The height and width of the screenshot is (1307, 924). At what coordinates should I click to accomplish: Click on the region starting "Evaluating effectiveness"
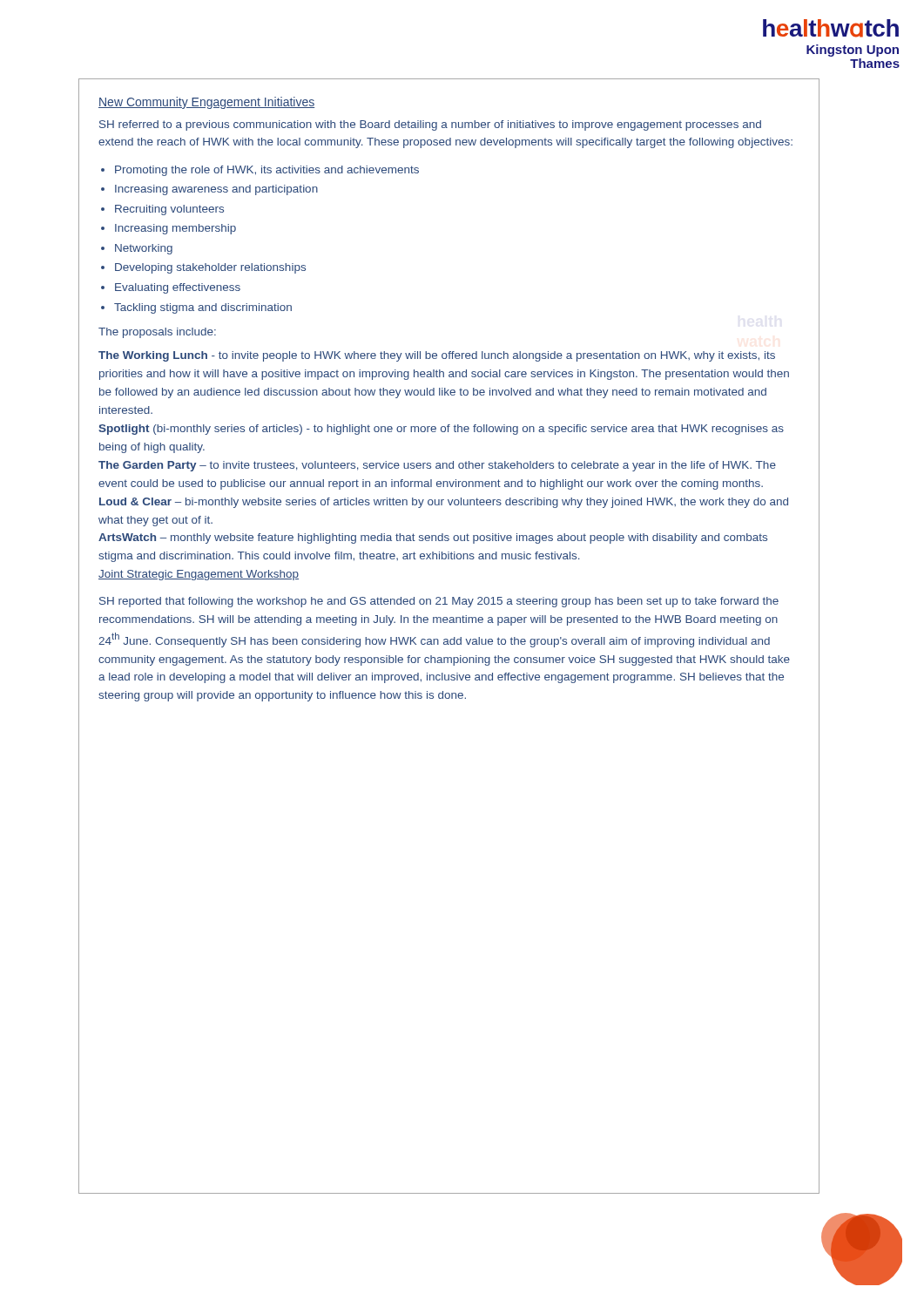pyautogui.click(x=177, y=287)
